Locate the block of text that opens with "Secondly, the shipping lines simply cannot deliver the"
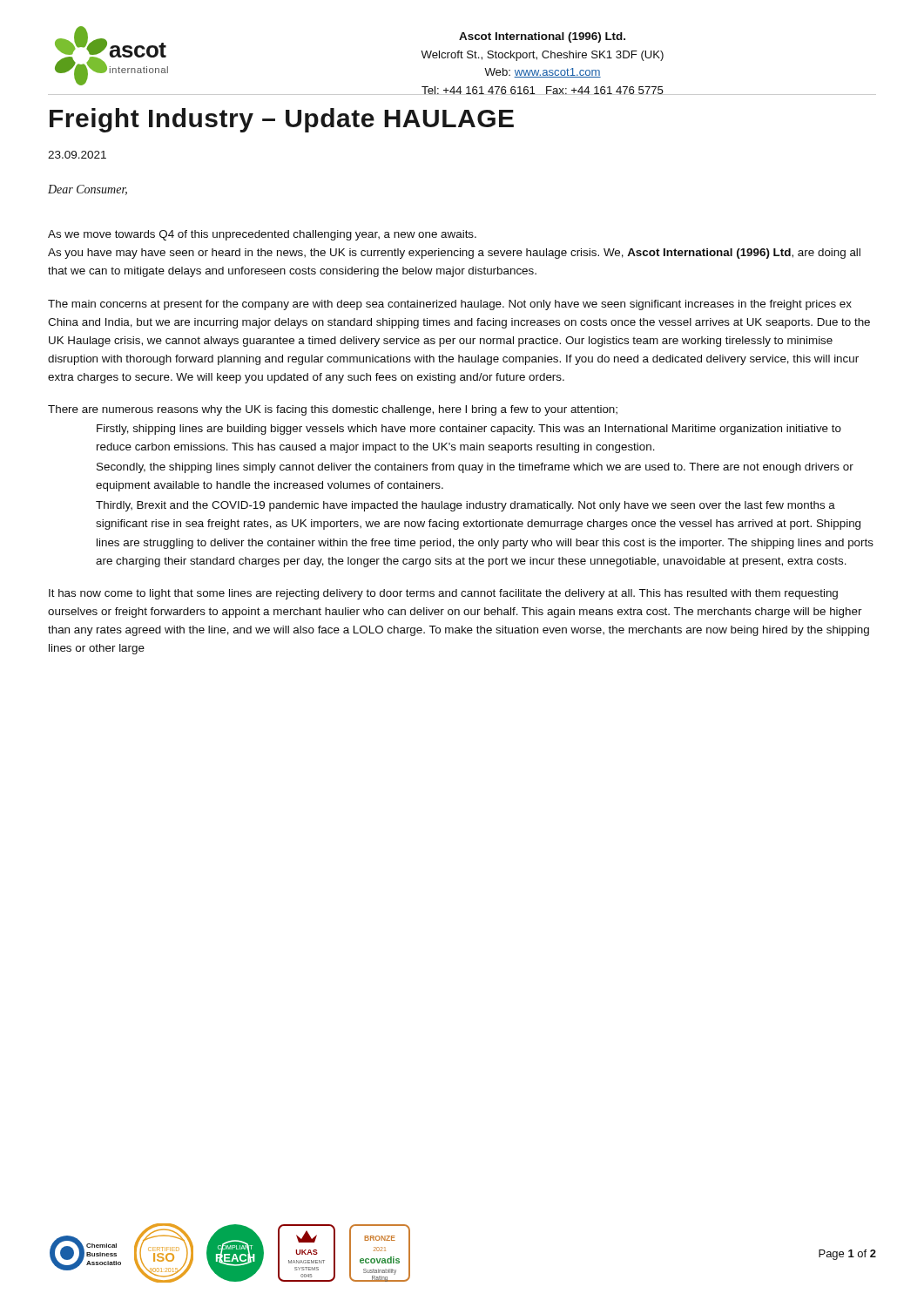924x1307 pixels. point(474,476)
